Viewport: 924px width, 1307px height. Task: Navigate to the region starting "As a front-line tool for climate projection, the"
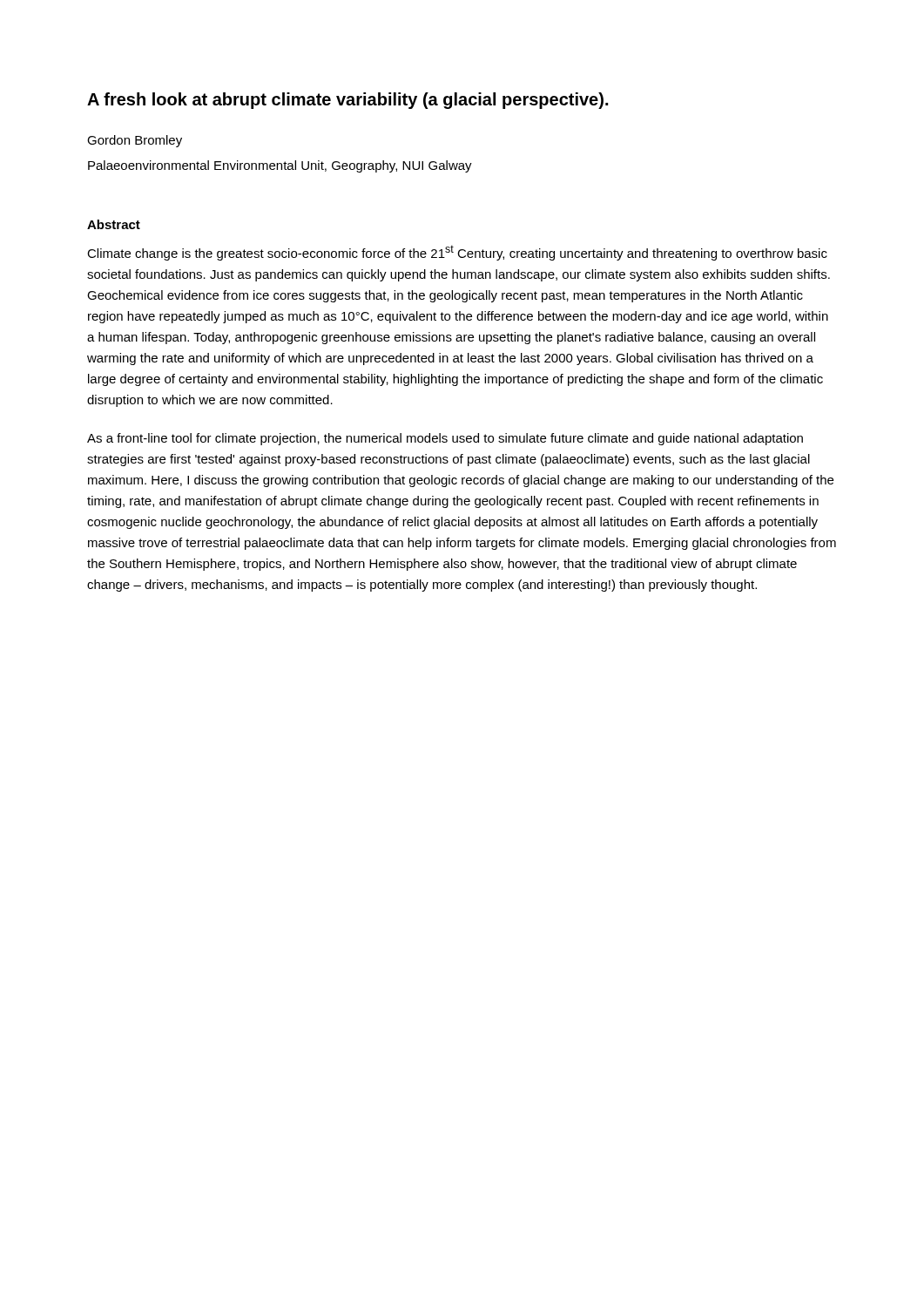point(462,511)
